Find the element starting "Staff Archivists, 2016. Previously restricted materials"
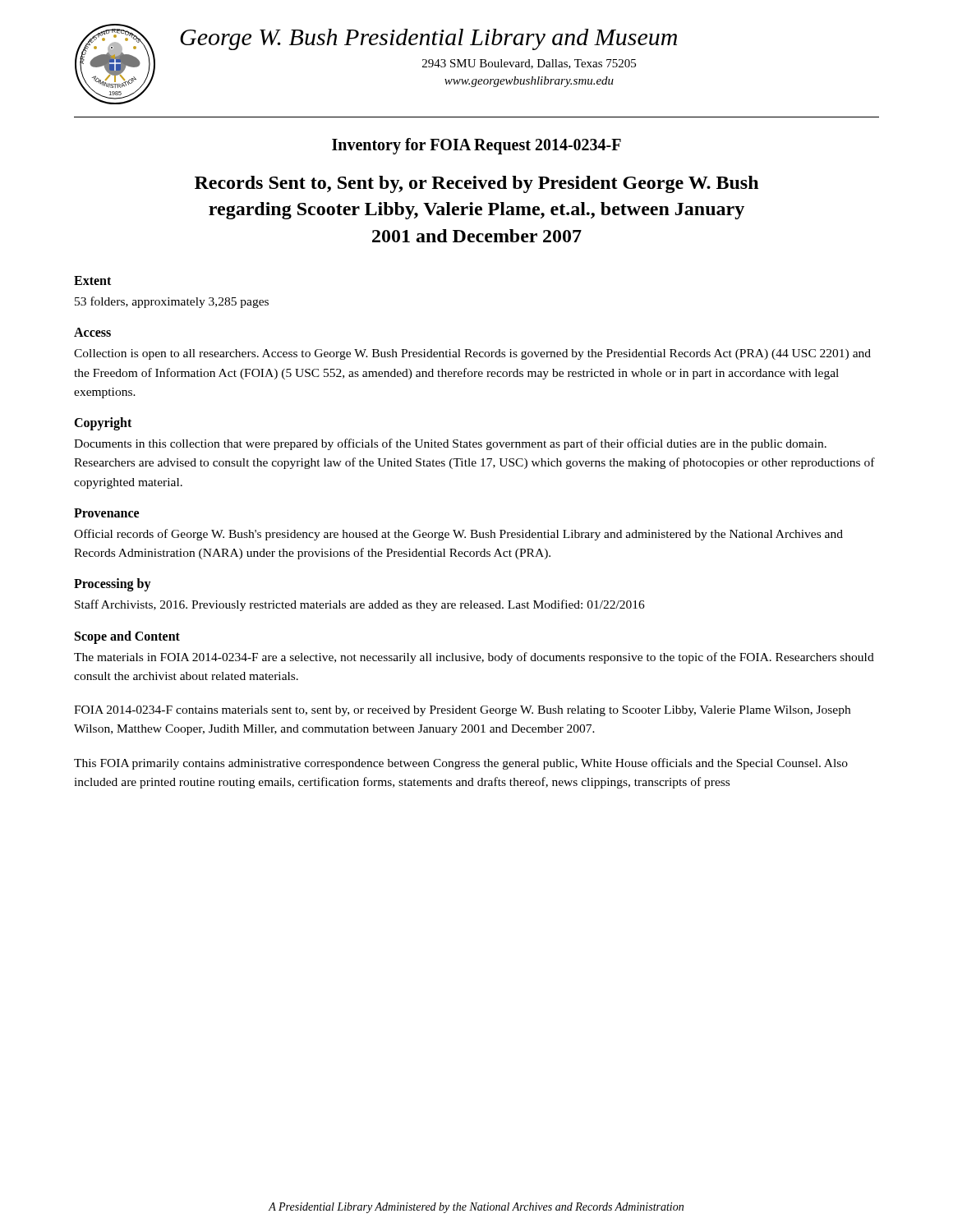This screenshot has width=953, height=1232. [359, 604]
